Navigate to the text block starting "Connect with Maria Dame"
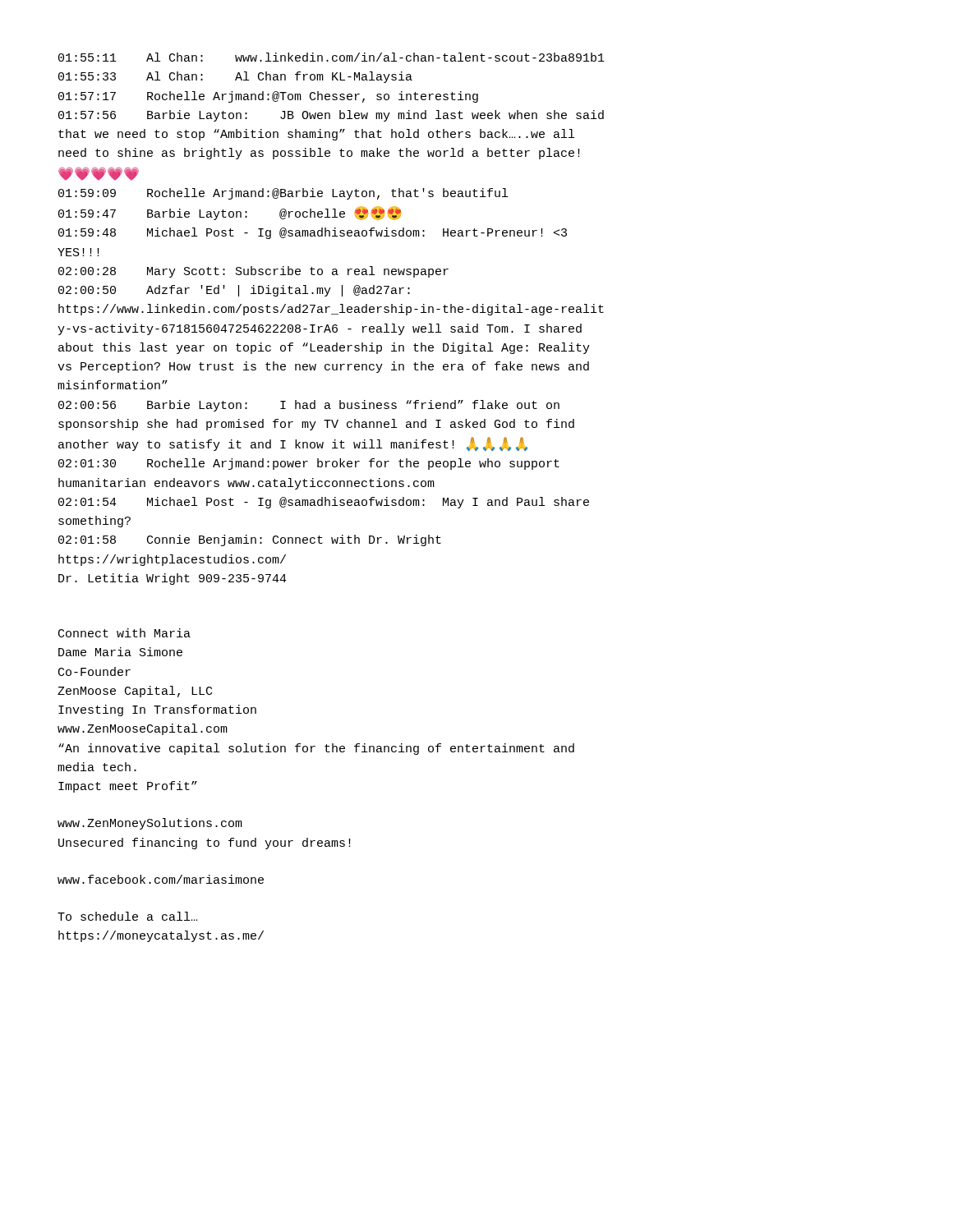 coord(124,633)
